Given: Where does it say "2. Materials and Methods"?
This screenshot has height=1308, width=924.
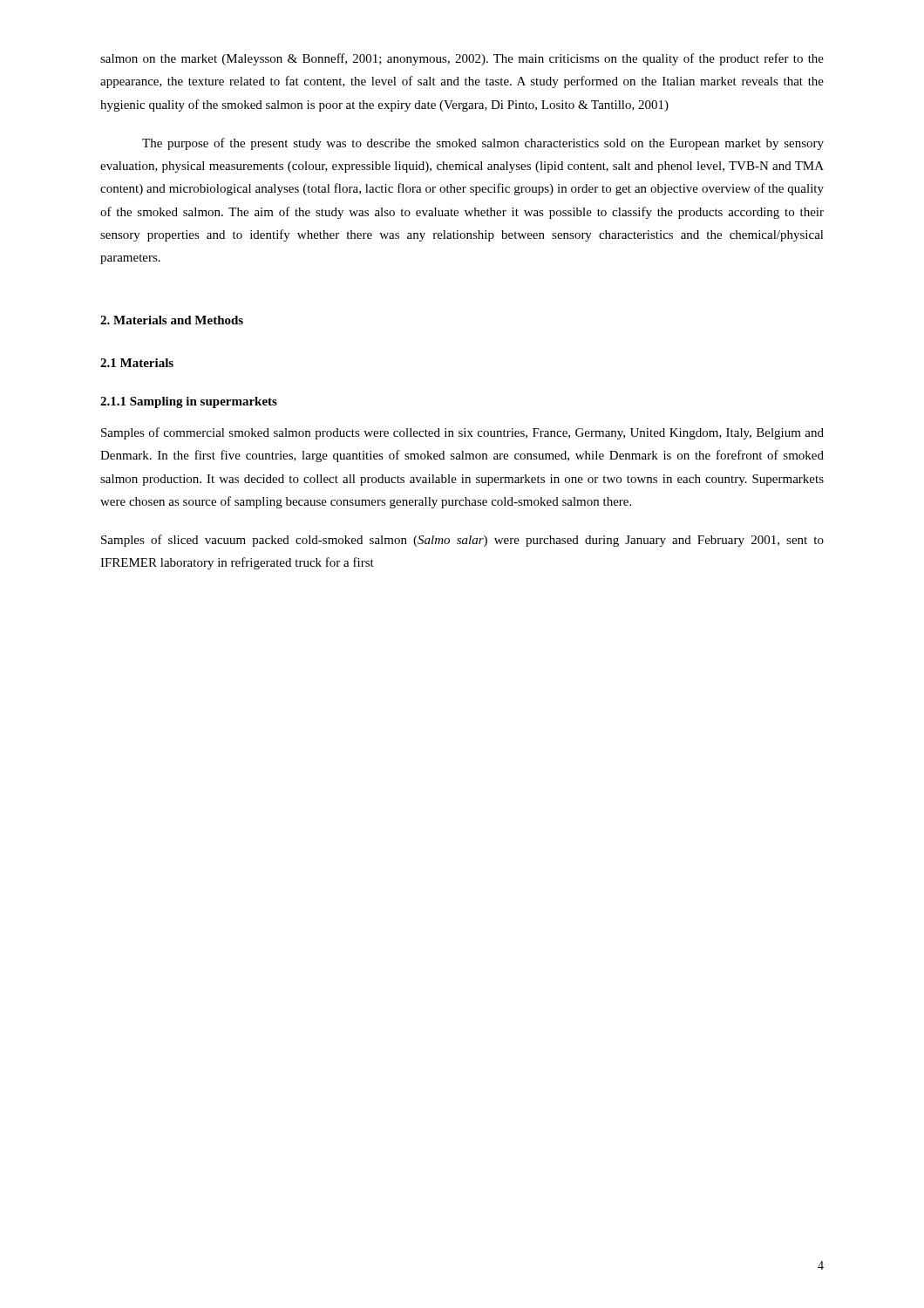Looking at the screenshot, I should (172, 320).
